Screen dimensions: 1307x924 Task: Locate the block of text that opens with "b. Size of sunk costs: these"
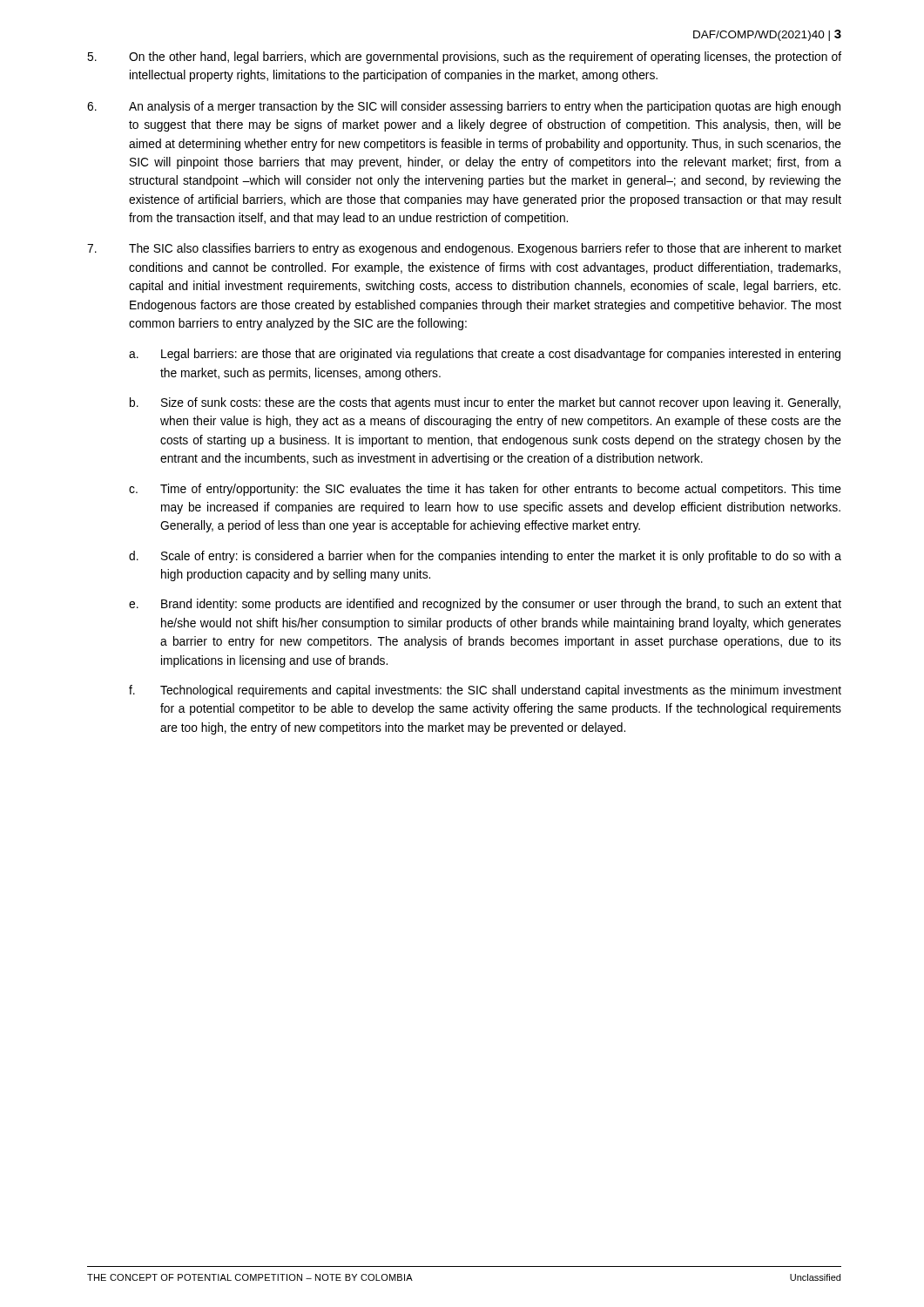(485, 431)
